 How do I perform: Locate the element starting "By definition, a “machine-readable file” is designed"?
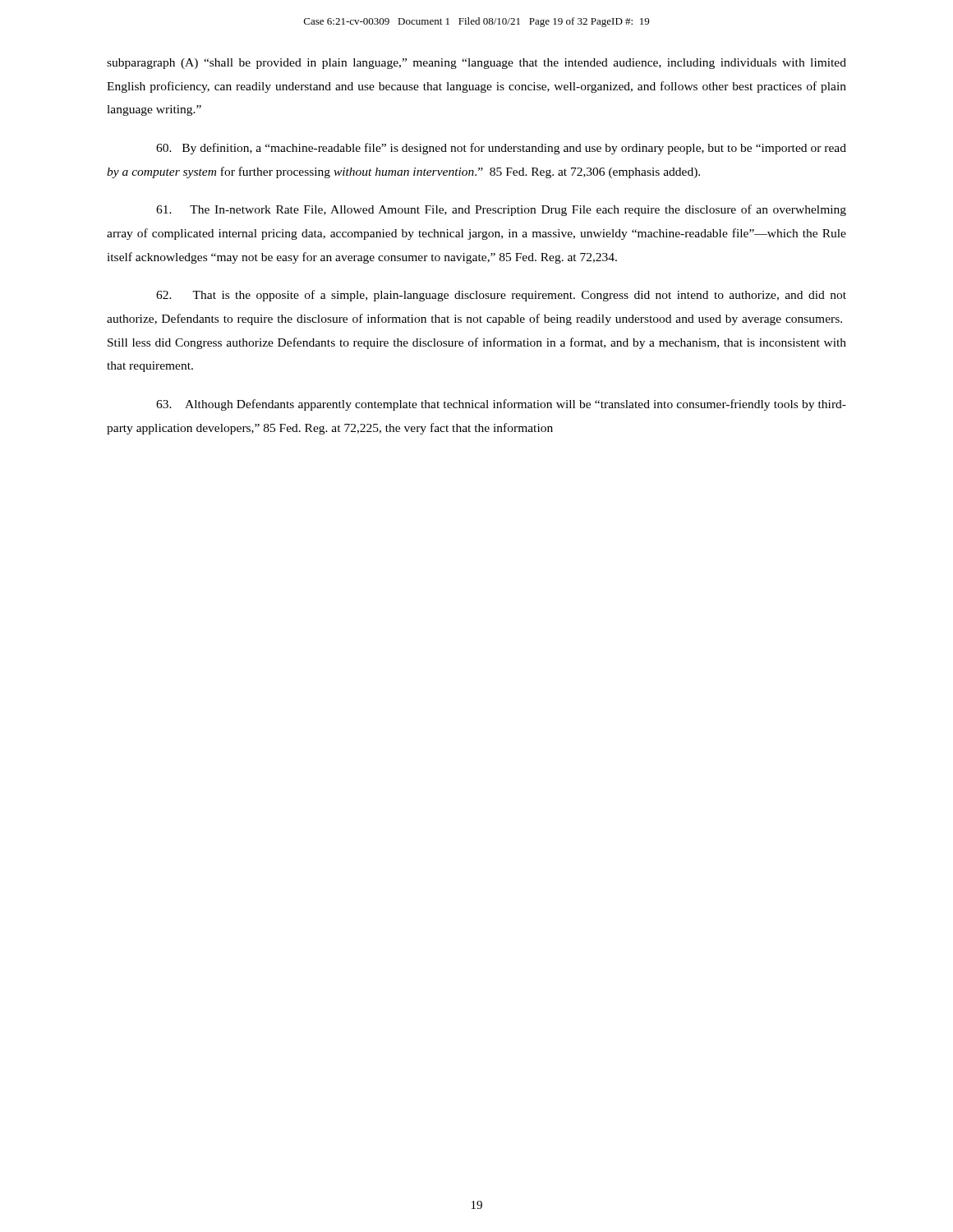pyautogui.click(x=476, y=159)
